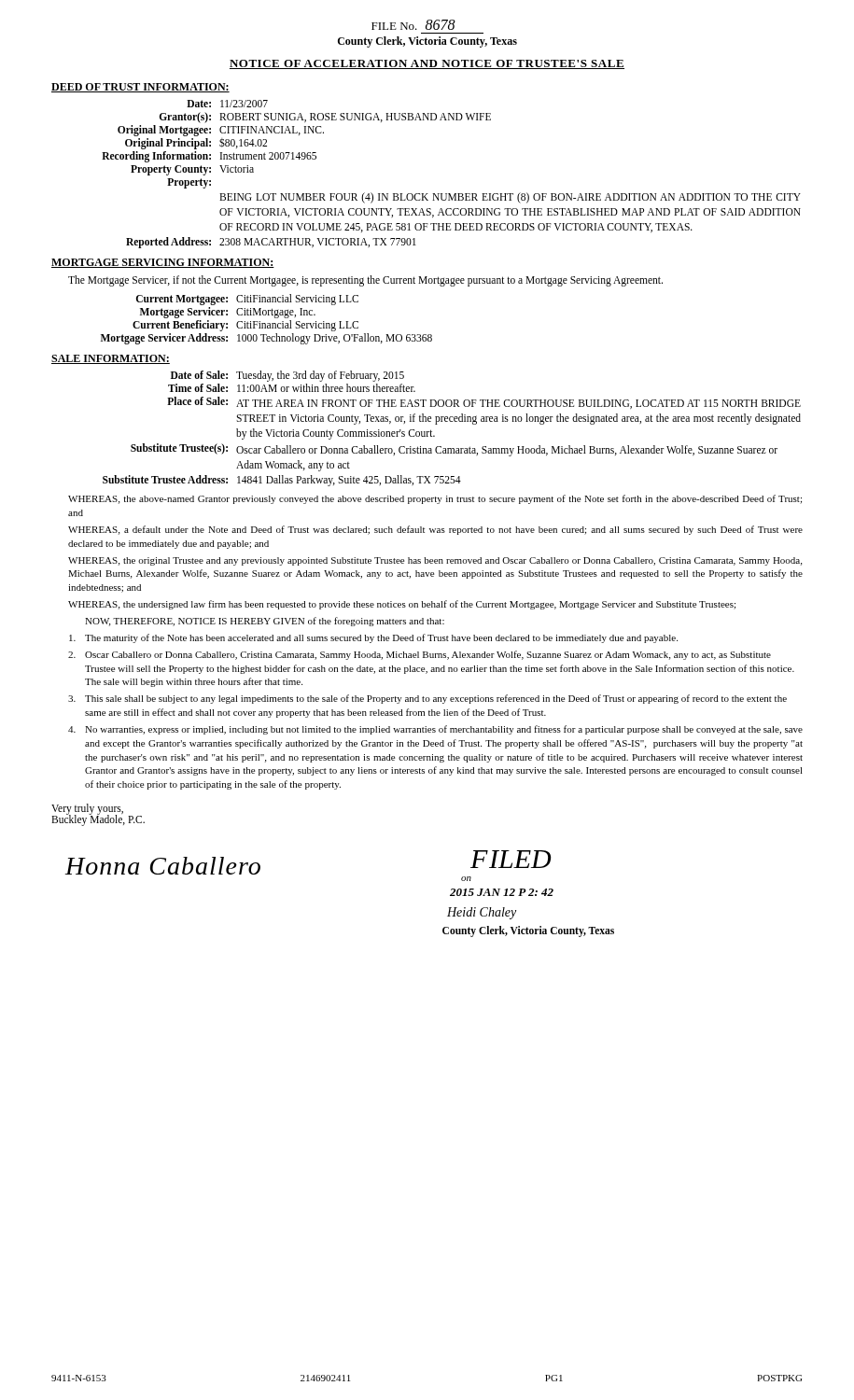The width and height of the screenshot is (854, 1400).
Task: Navigate to the block starting "SALE INFORMATION:"
Action: (x=111, y=358)
